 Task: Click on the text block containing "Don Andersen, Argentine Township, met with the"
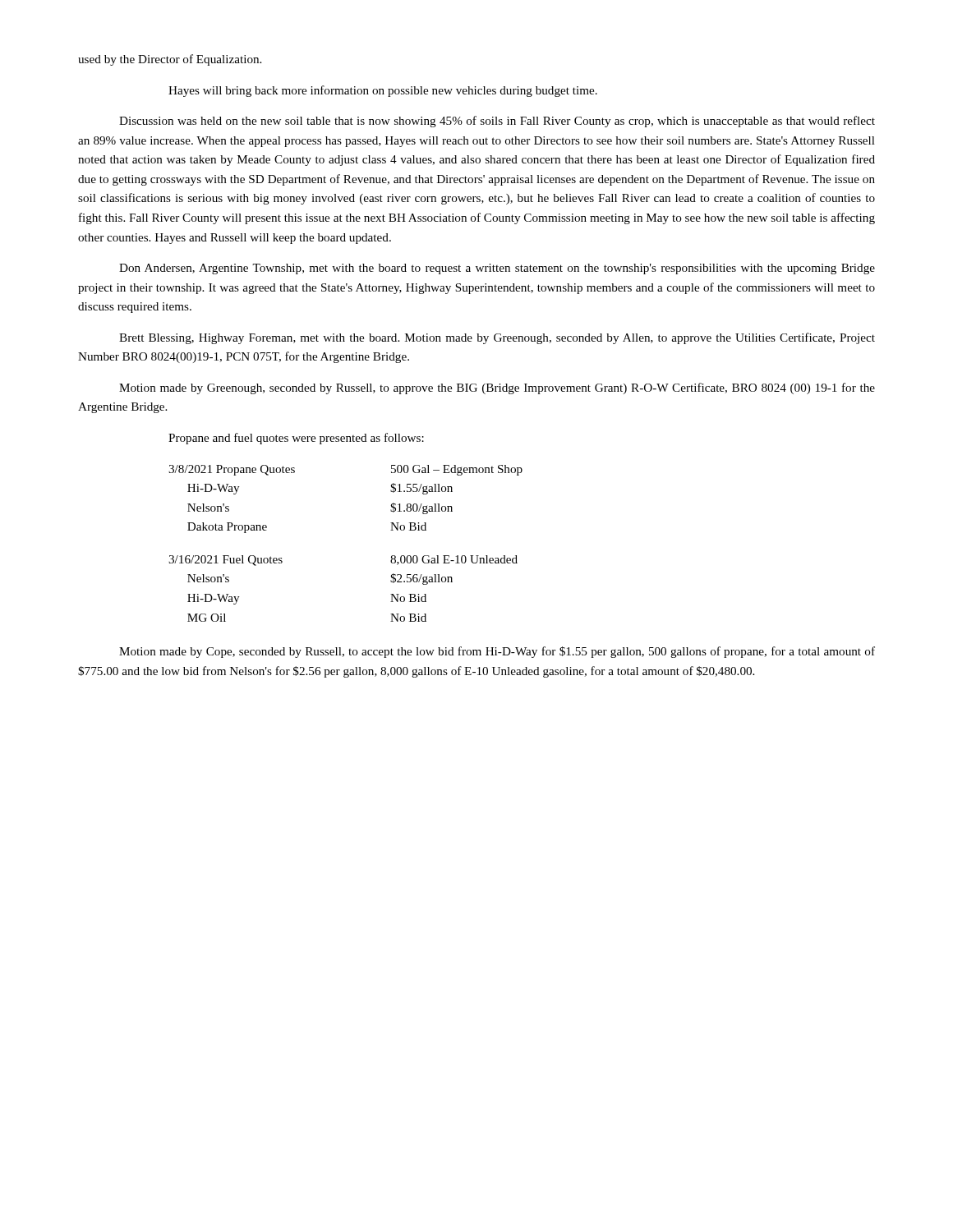pos(476,287)
